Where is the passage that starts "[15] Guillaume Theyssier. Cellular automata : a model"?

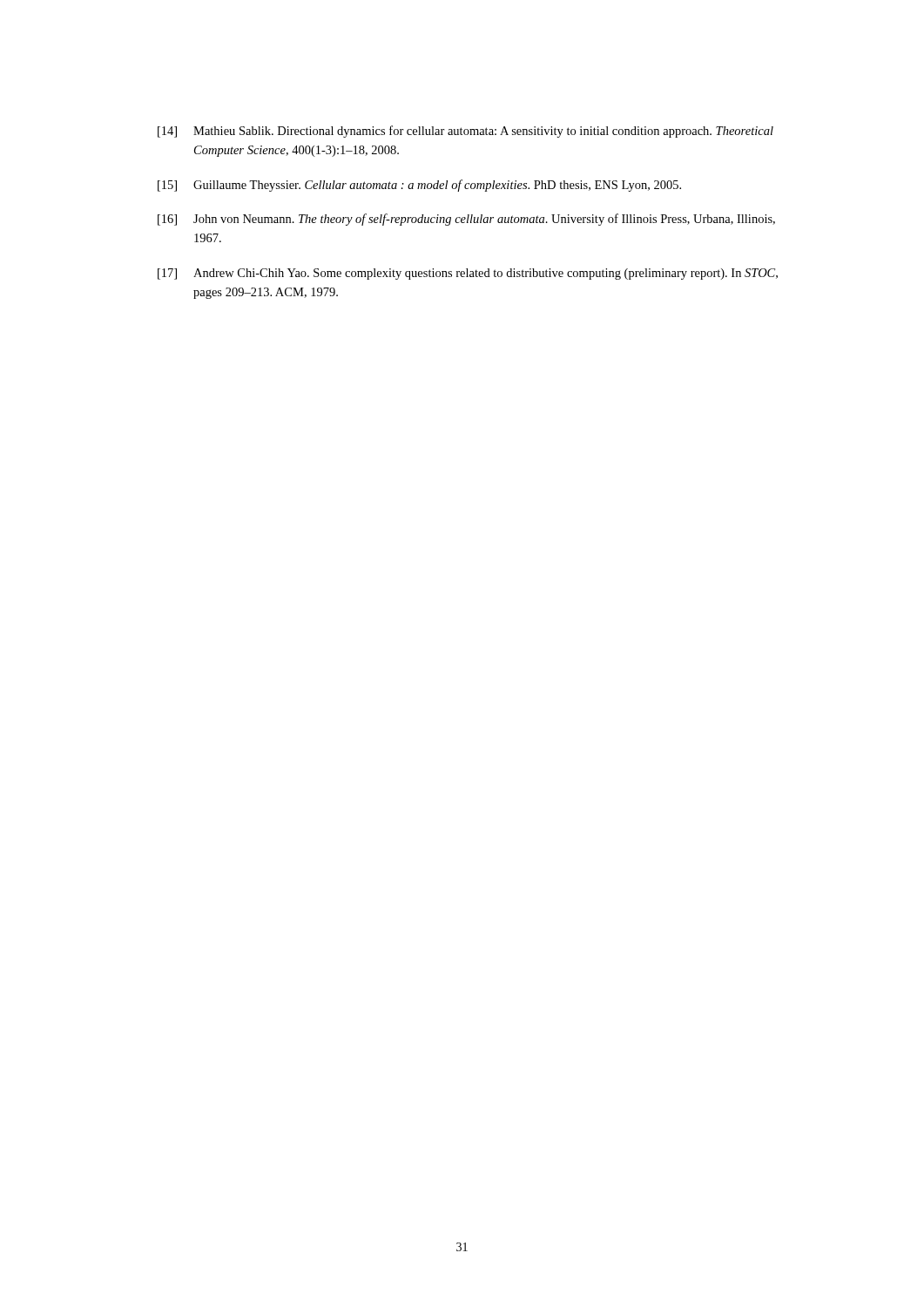[x=470, y=185]
